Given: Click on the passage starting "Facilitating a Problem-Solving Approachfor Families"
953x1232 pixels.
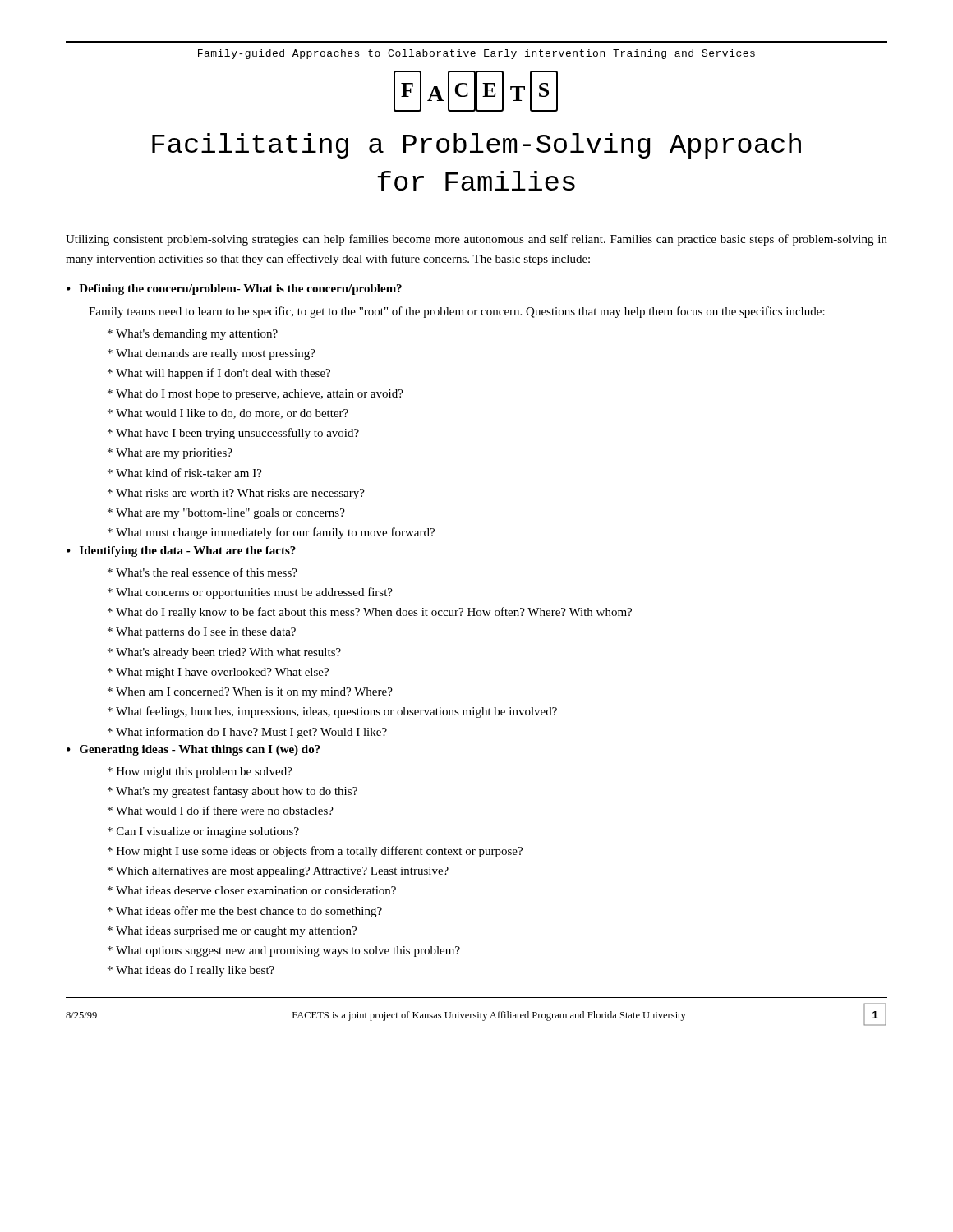Looking at the screenshot, I should click(476, 165).
